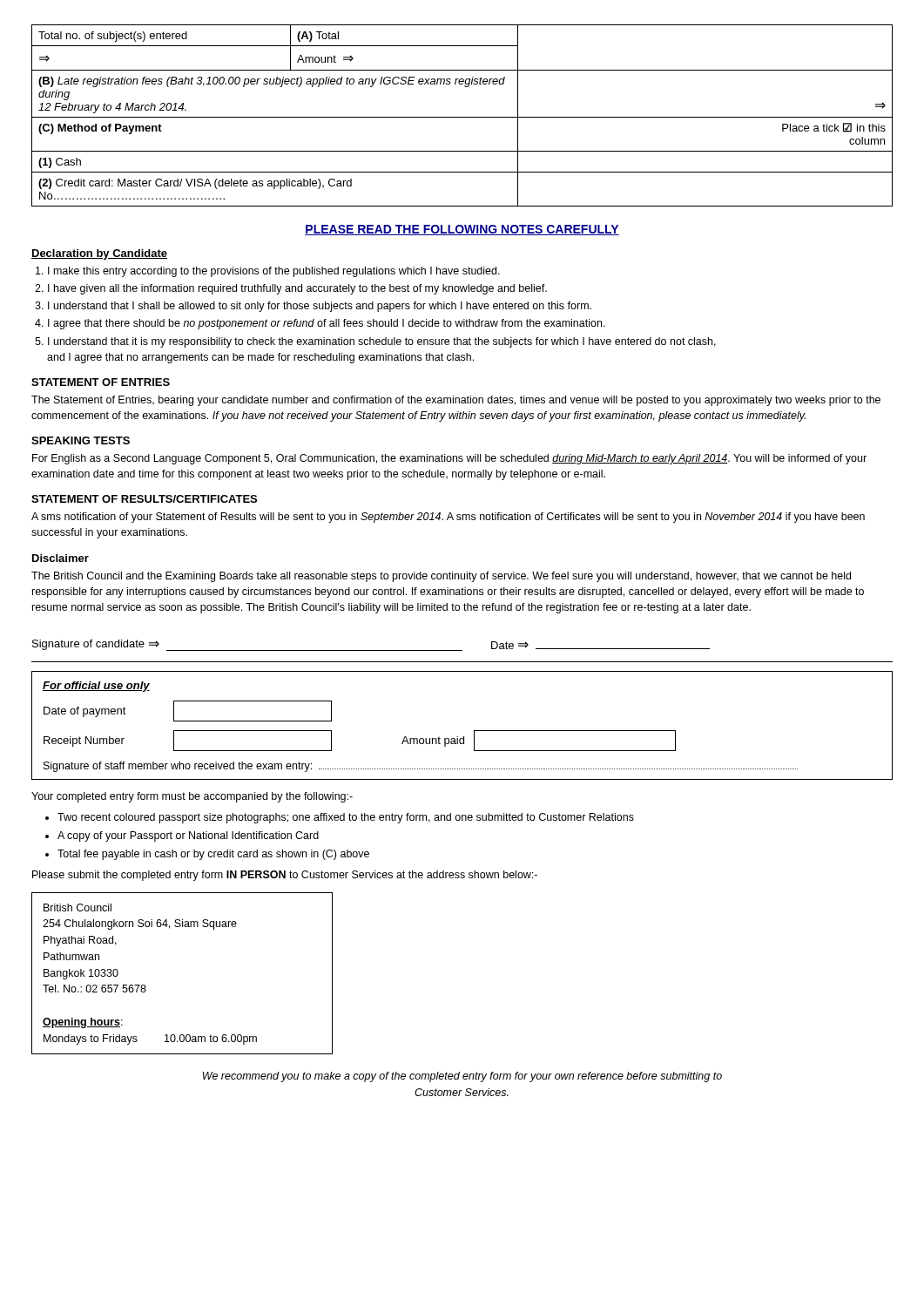Find the text block that reads "Signature of candidate"

pos(370,643)
